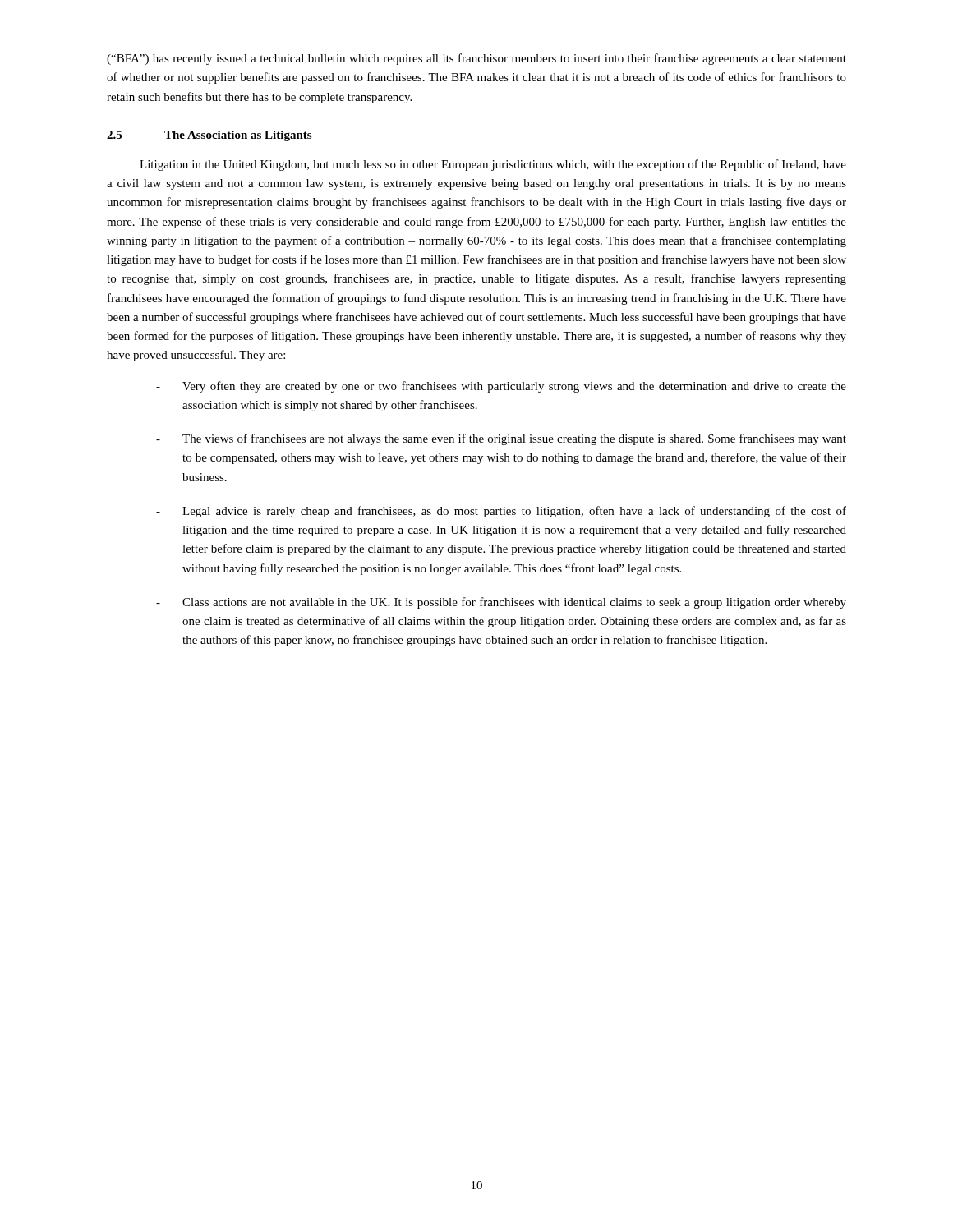Click on the list item that reads "- The views of"
This screenshot has width=953, height=1232.
pos(501,458)
